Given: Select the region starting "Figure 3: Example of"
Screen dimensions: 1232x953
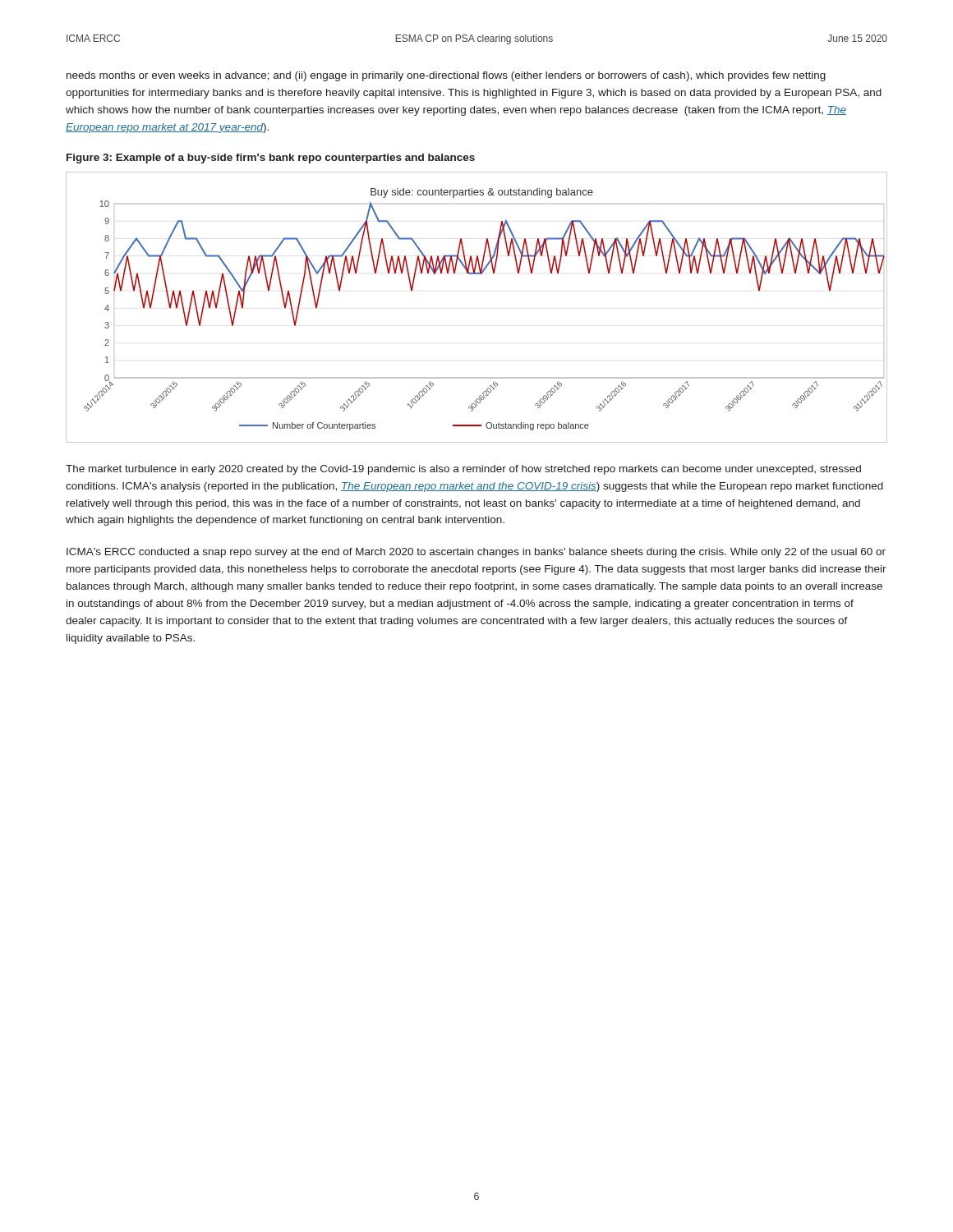Looking at the screenshot, I should pos(270,157).
